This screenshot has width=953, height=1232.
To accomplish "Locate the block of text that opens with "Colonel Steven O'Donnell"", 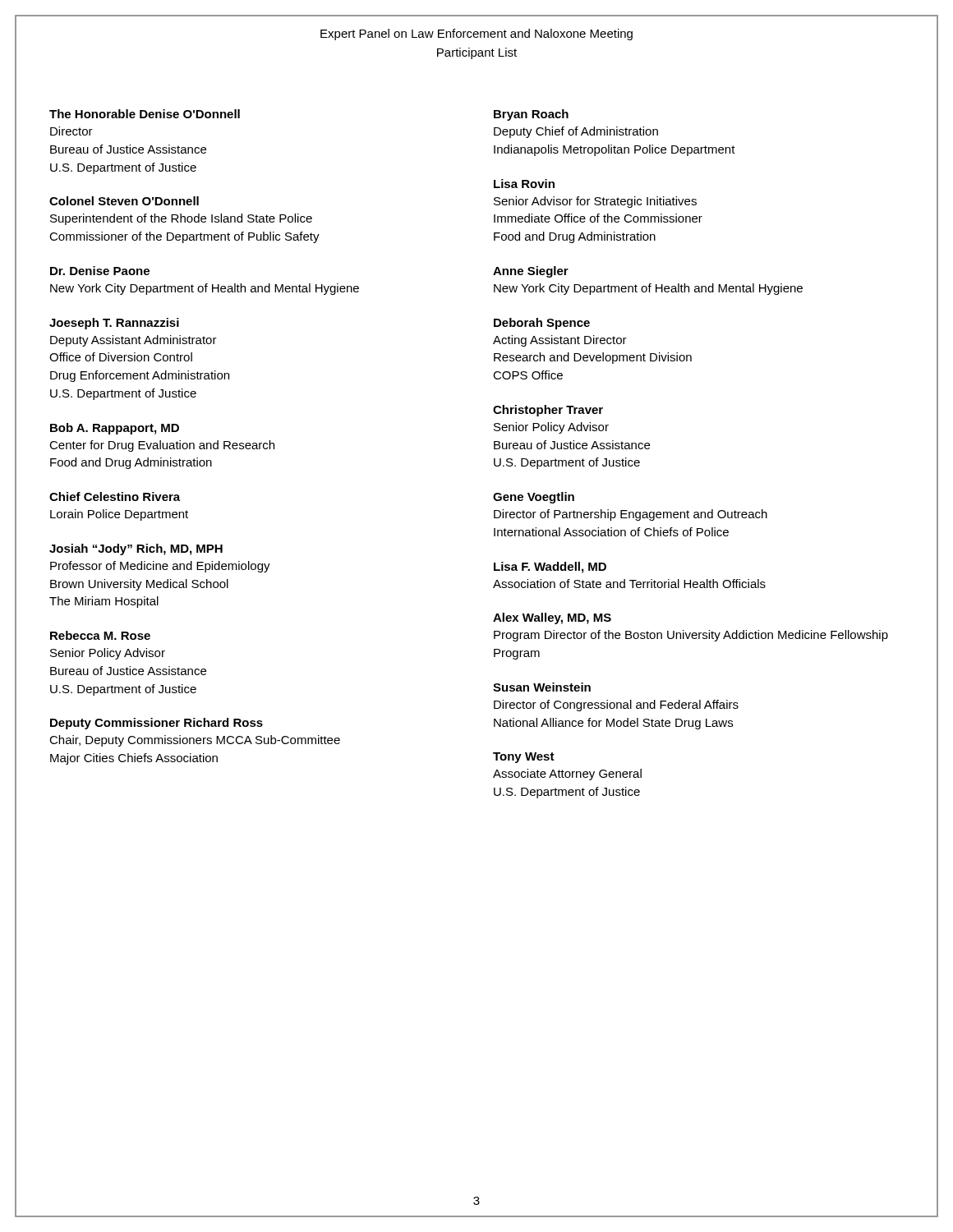I will [246, 220].
